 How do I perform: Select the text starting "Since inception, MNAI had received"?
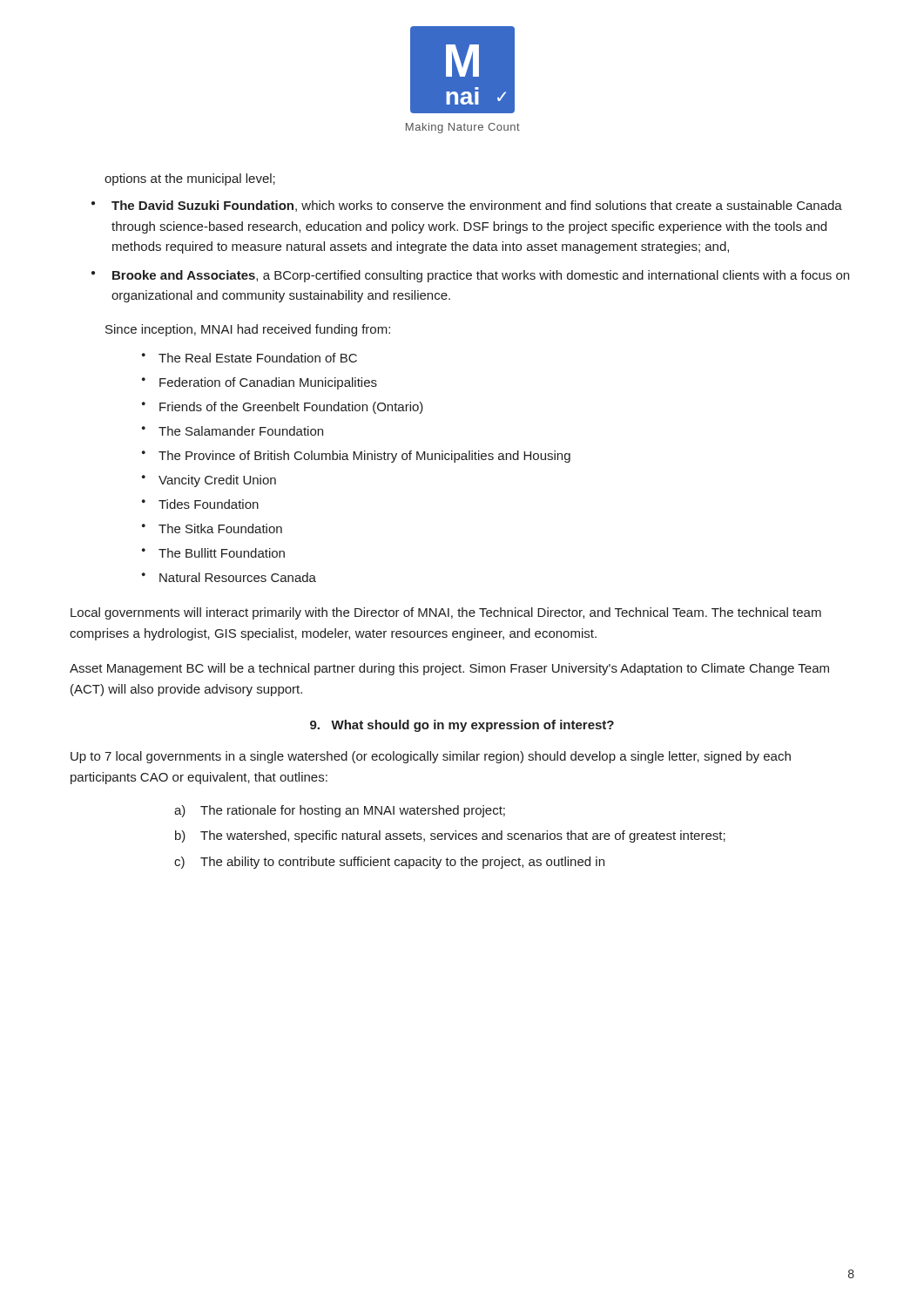coord(248,329)
